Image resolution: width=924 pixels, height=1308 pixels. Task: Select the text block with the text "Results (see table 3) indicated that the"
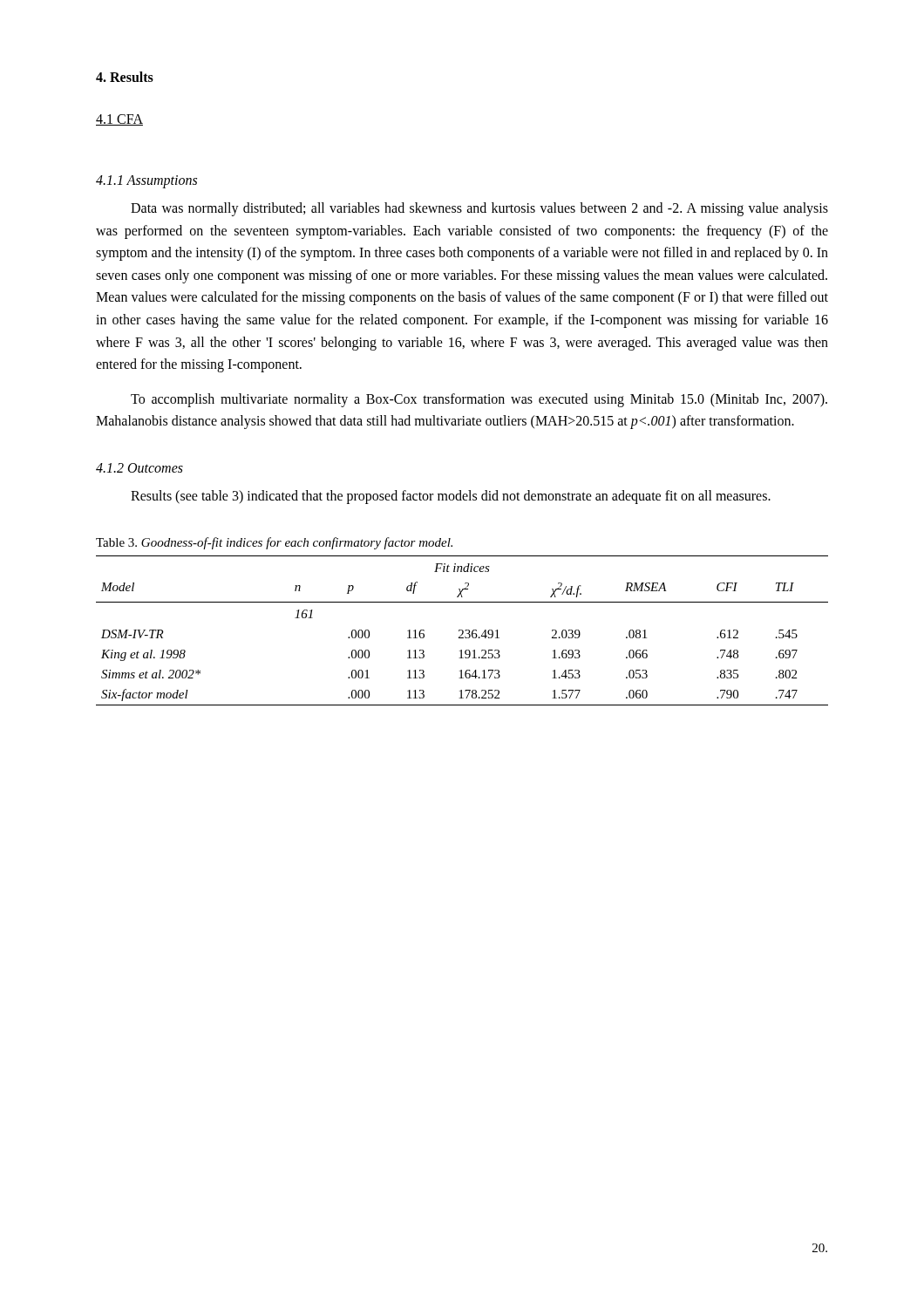(x=462, y=496)
